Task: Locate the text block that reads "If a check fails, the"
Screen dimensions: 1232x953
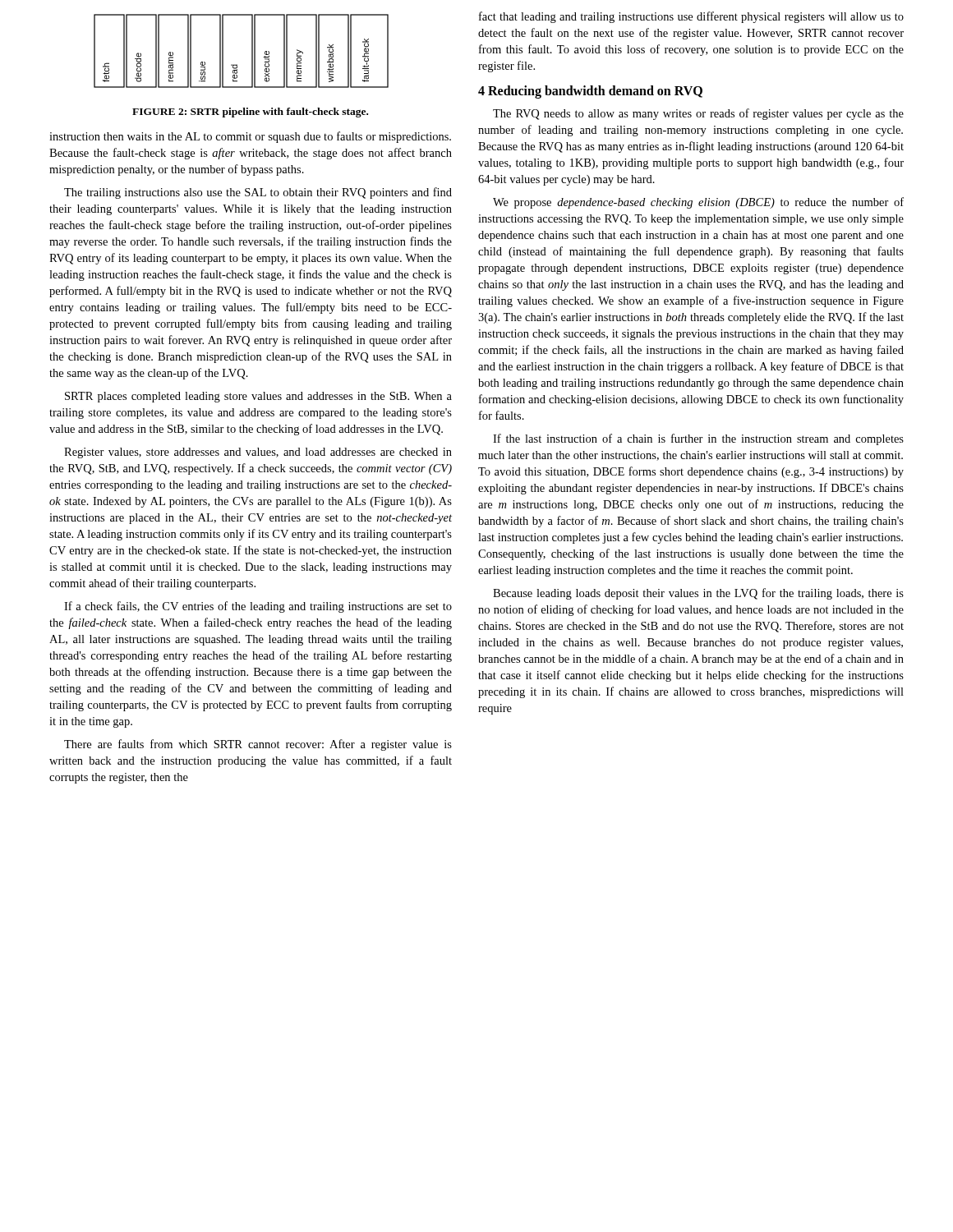Action: [251, 663]
